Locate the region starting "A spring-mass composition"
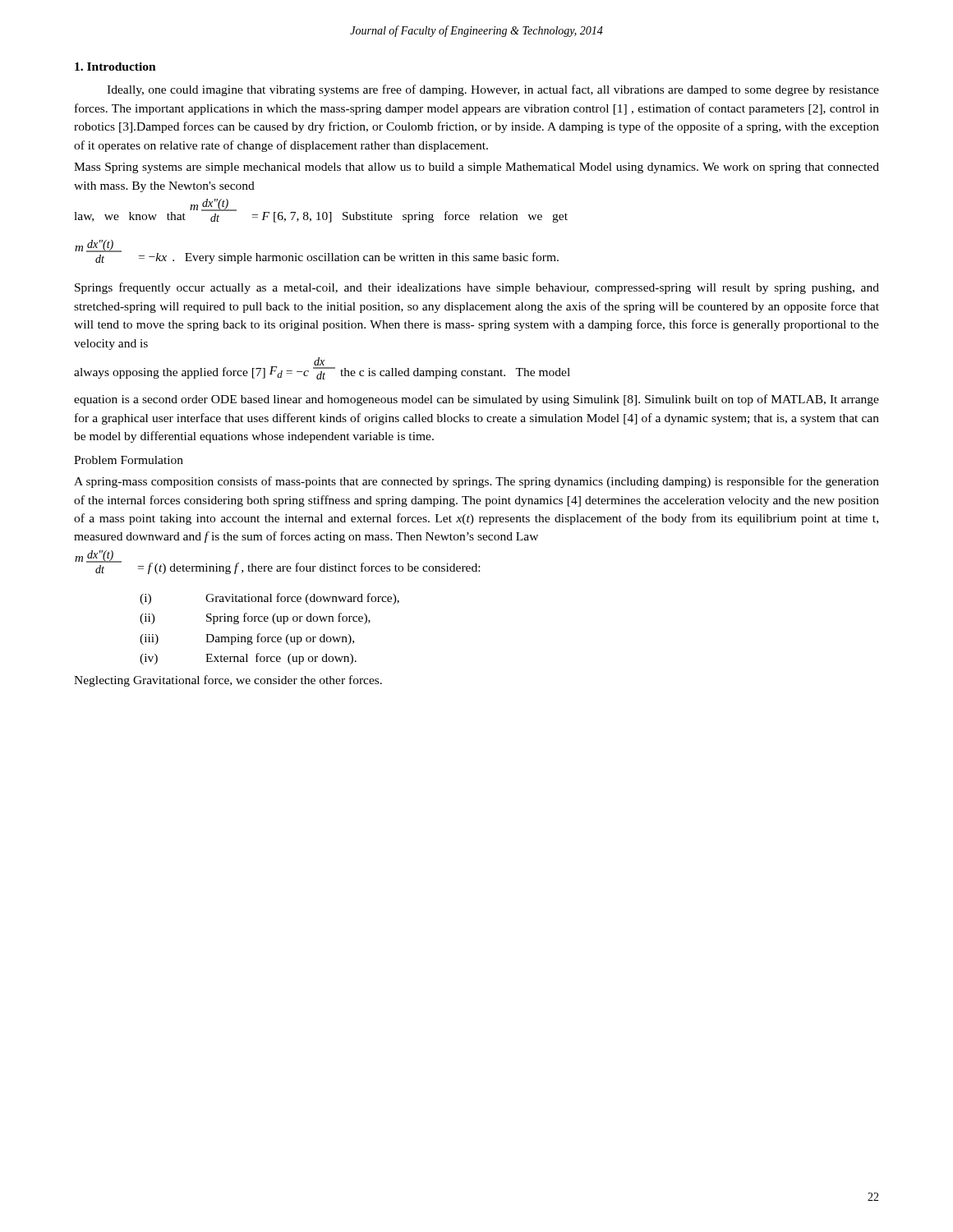Screen dimensions: 1232x953 coord(476,509)
